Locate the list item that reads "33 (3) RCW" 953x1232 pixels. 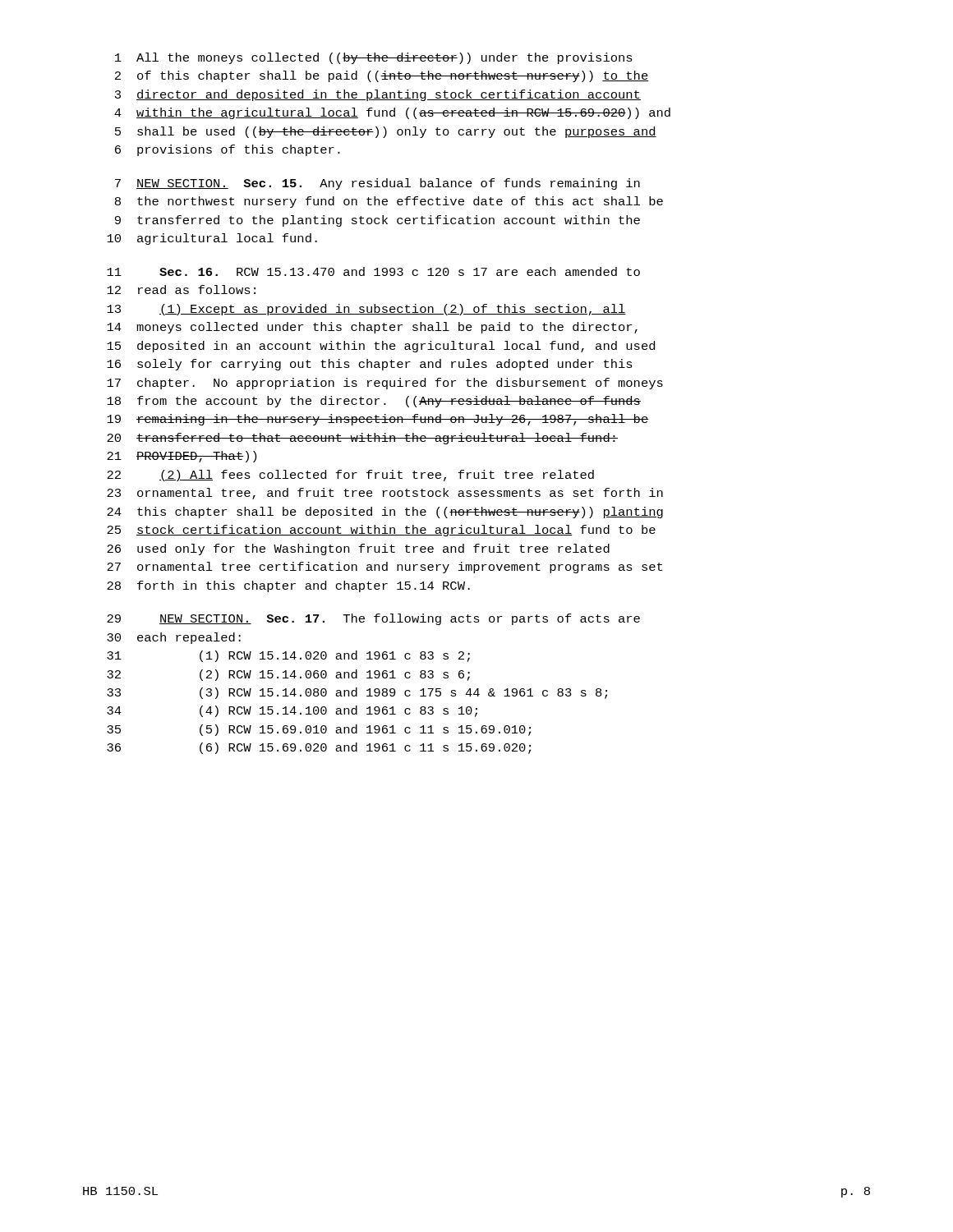[x=476, y=693]
